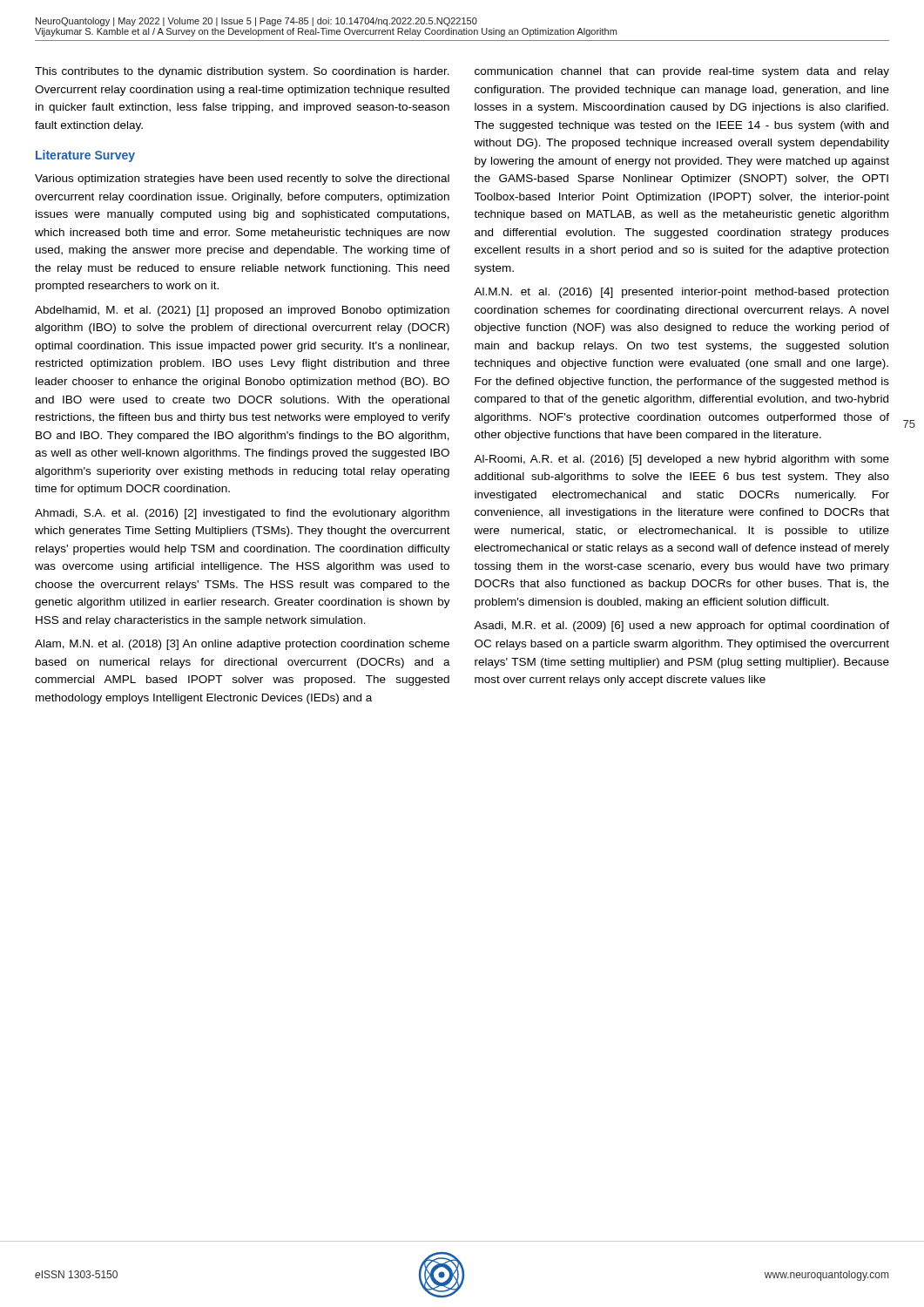
Task: Click on the logo
Action: pyautogui.click(x=441, y=1274)
